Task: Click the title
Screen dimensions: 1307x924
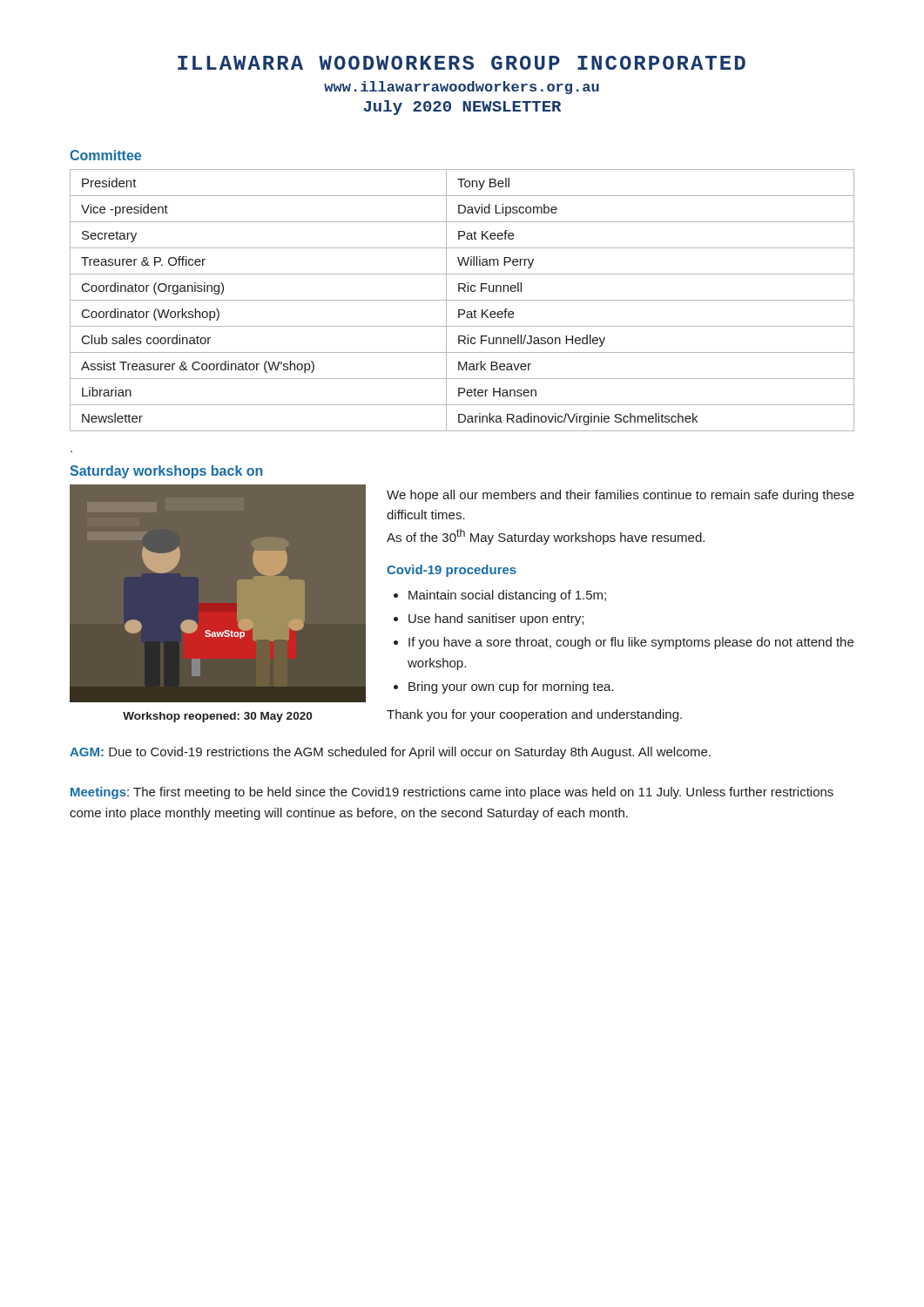Action: click(x=462, y=84)
